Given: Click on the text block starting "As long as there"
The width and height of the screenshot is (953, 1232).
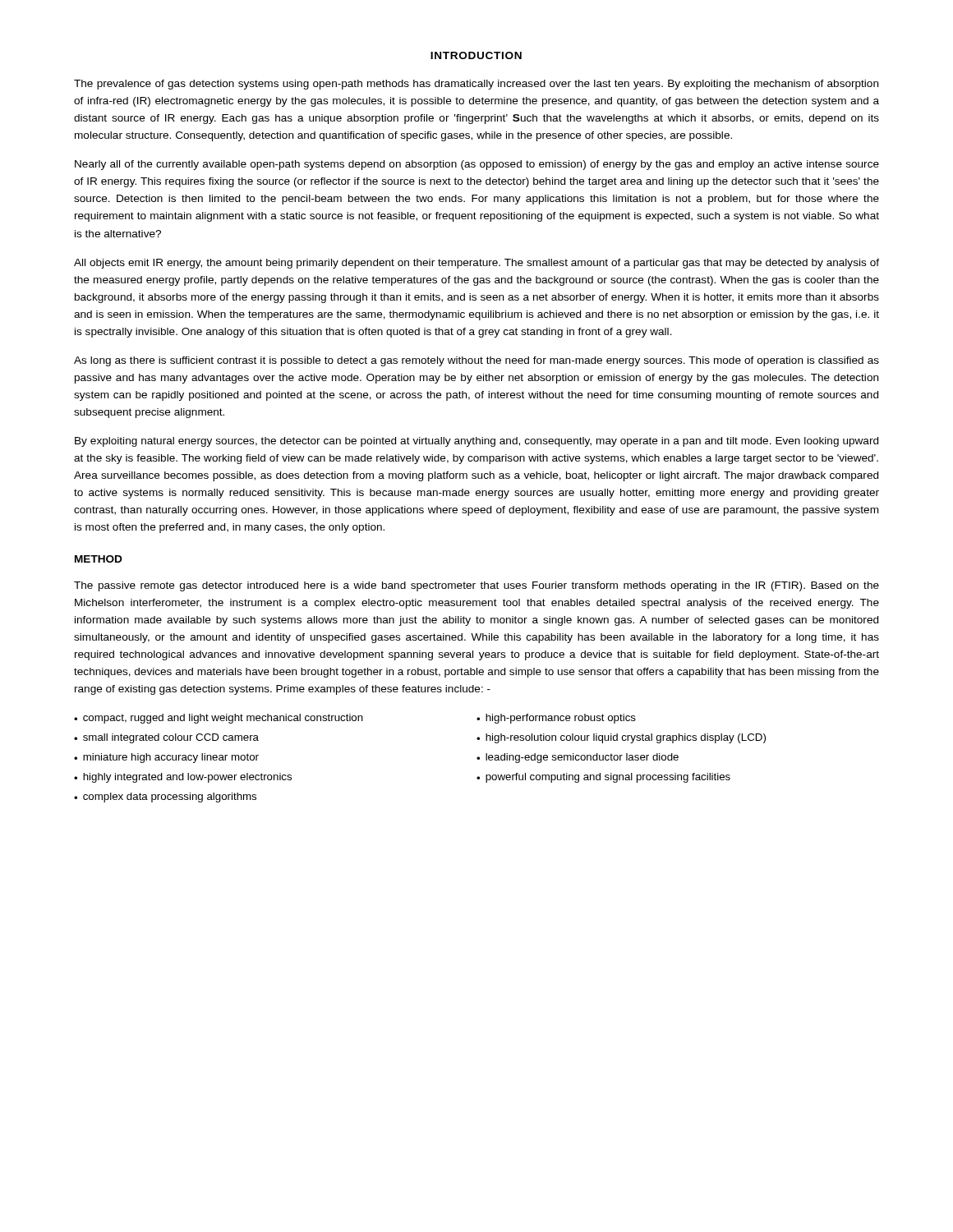Looking at the screenshot, I should pyautogui.click(x=476, y=386).
